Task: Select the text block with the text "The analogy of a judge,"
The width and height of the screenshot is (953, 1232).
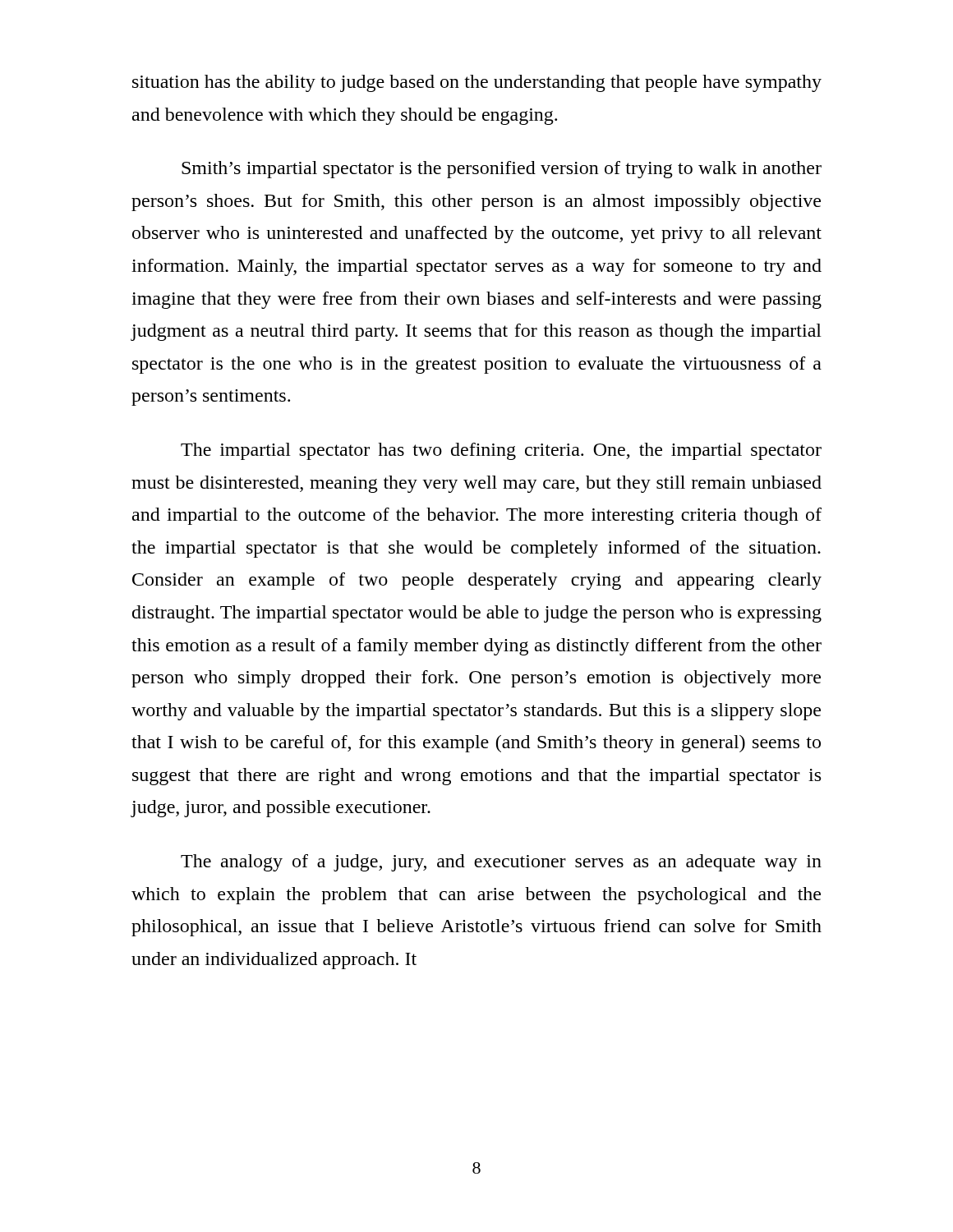Action: (476, 910)
